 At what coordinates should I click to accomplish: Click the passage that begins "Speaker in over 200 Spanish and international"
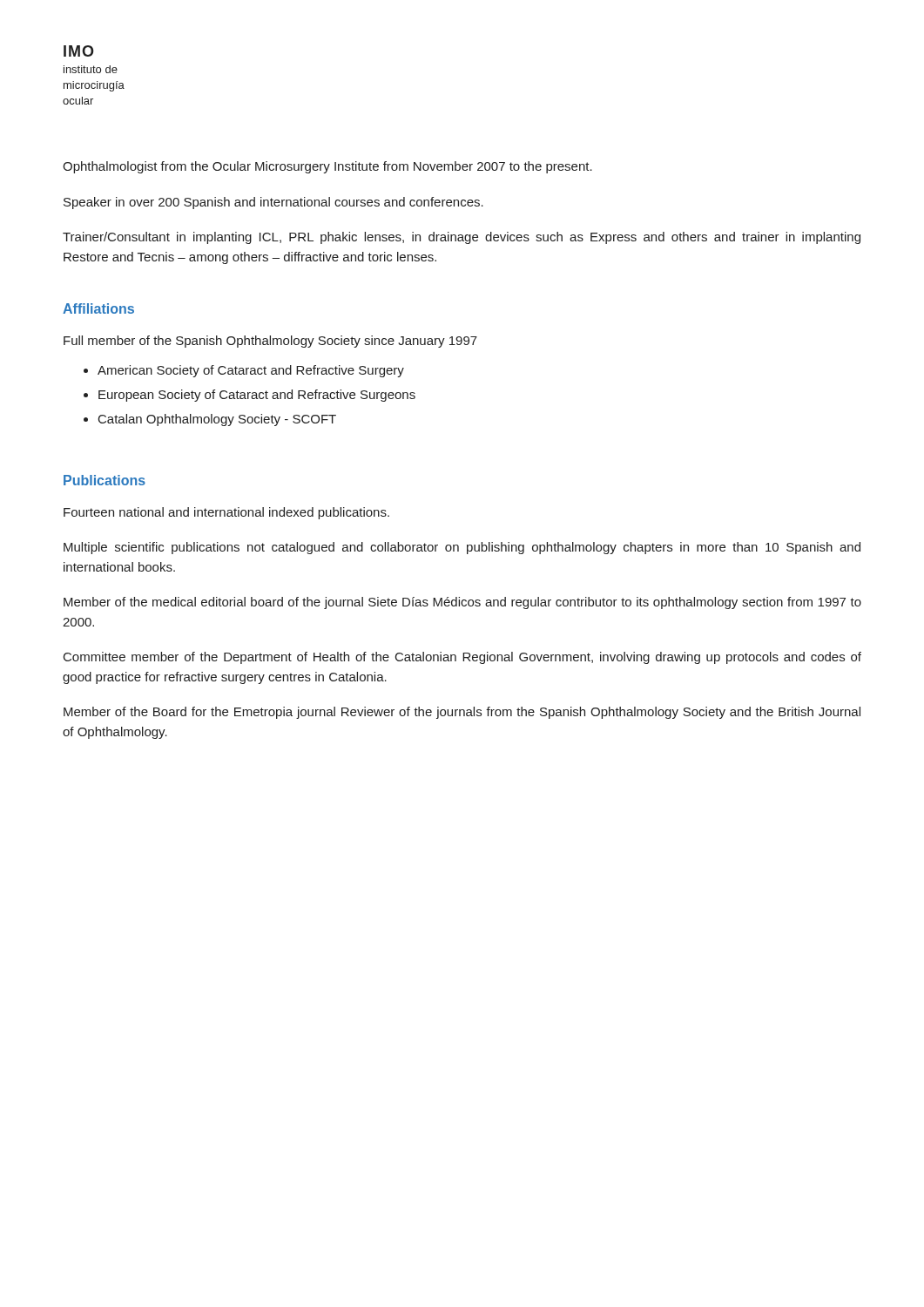(x=273, y=201)
